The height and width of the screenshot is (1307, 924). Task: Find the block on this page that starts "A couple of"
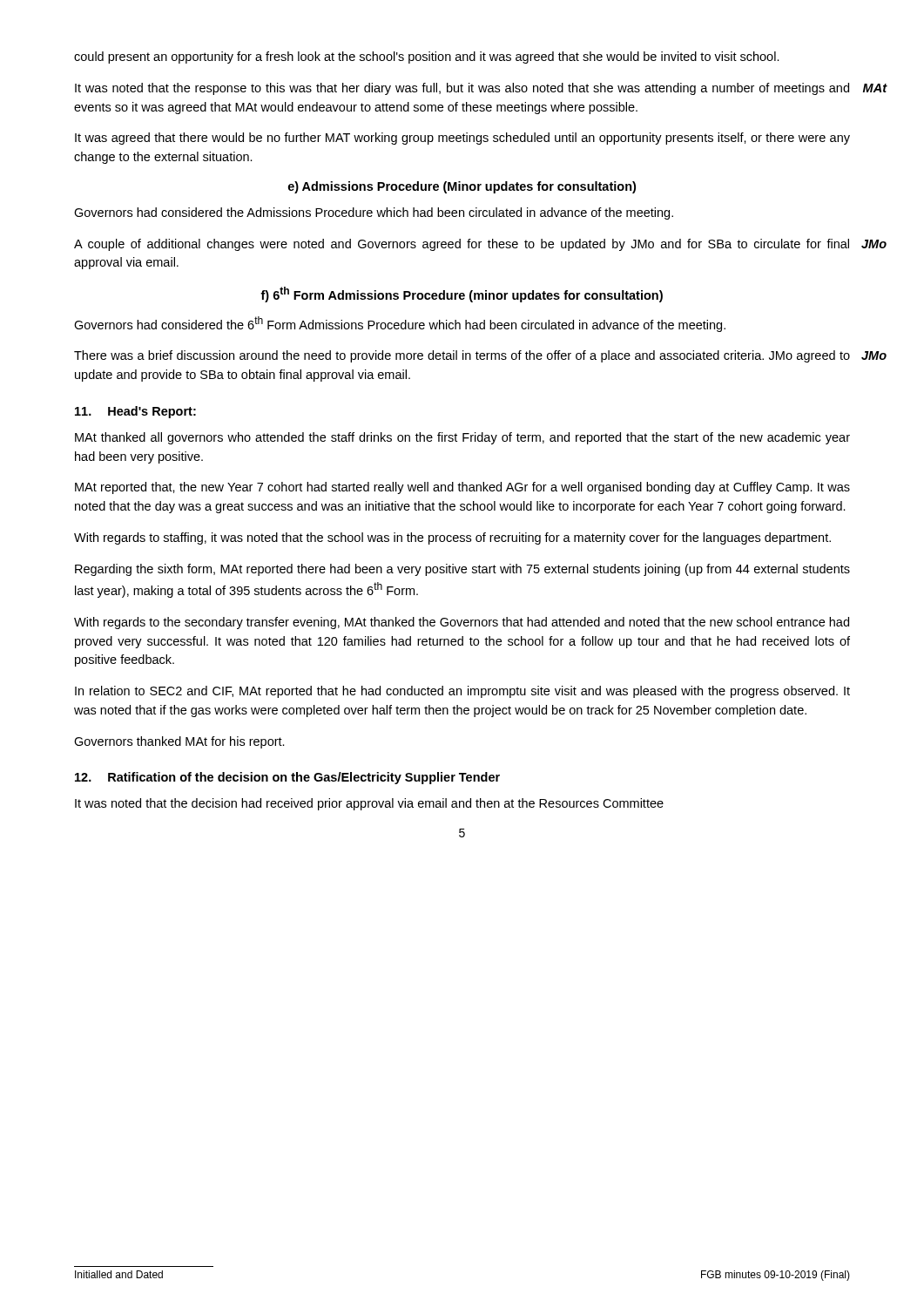click(x=462, y=252)
